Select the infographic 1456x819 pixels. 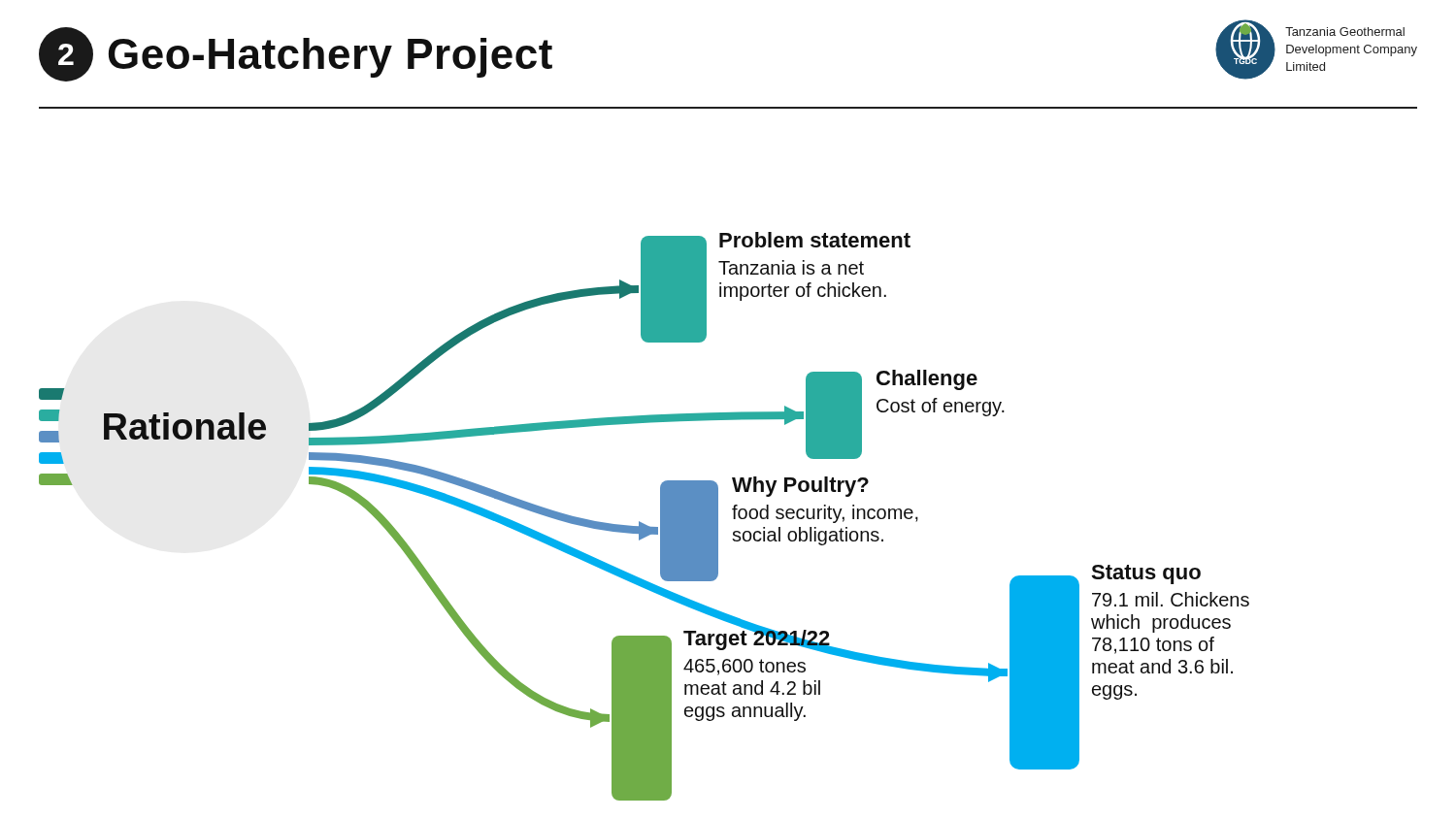[x=728, y=461]
